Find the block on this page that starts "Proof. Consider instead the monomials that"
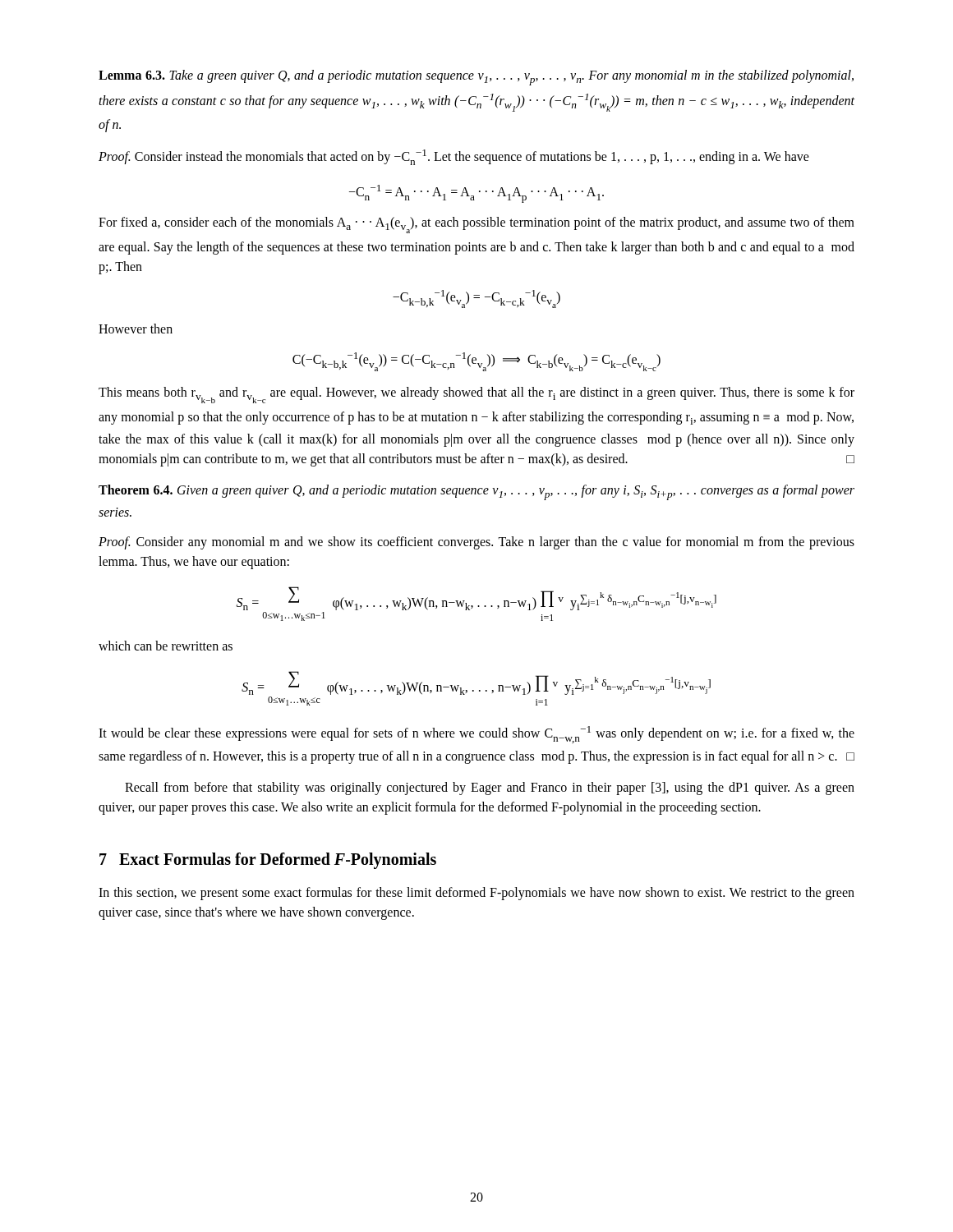The image size is (953, 1232). point(476,157)
